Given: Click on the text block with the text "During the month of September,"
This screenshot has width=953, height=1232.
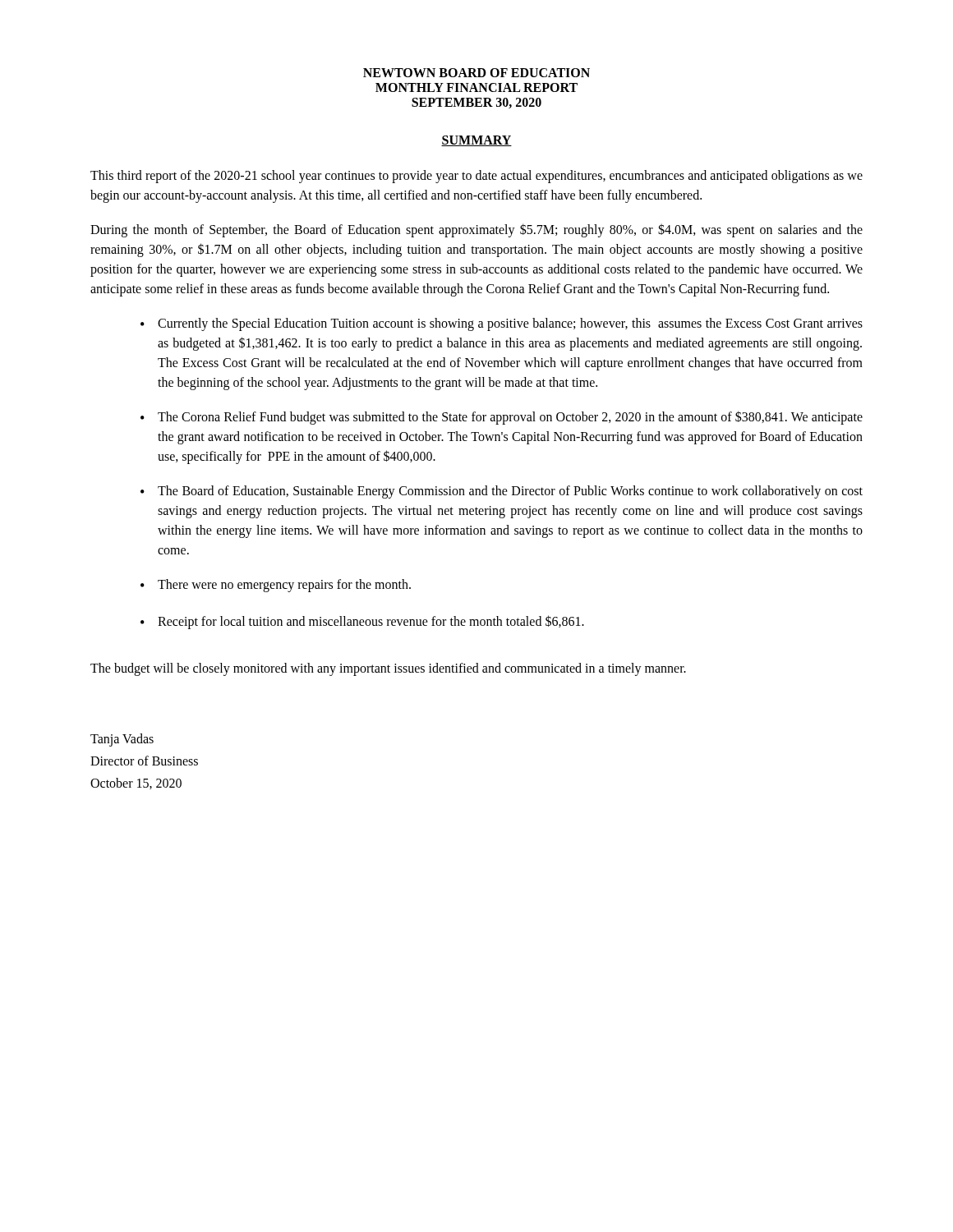Looking at the screenshot, I should [476, 259].
